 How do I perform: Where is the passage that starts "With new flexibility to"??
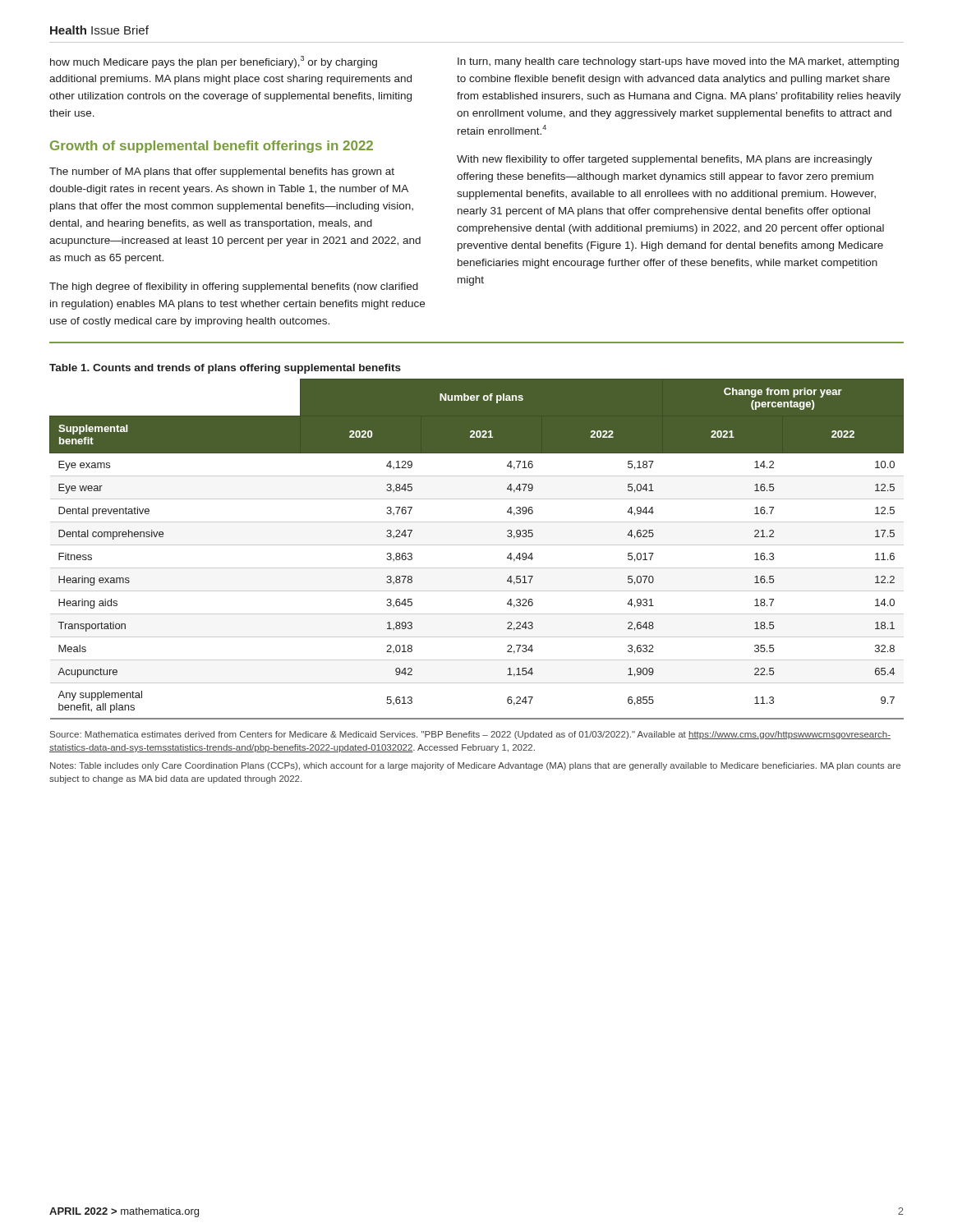(671, 219)
